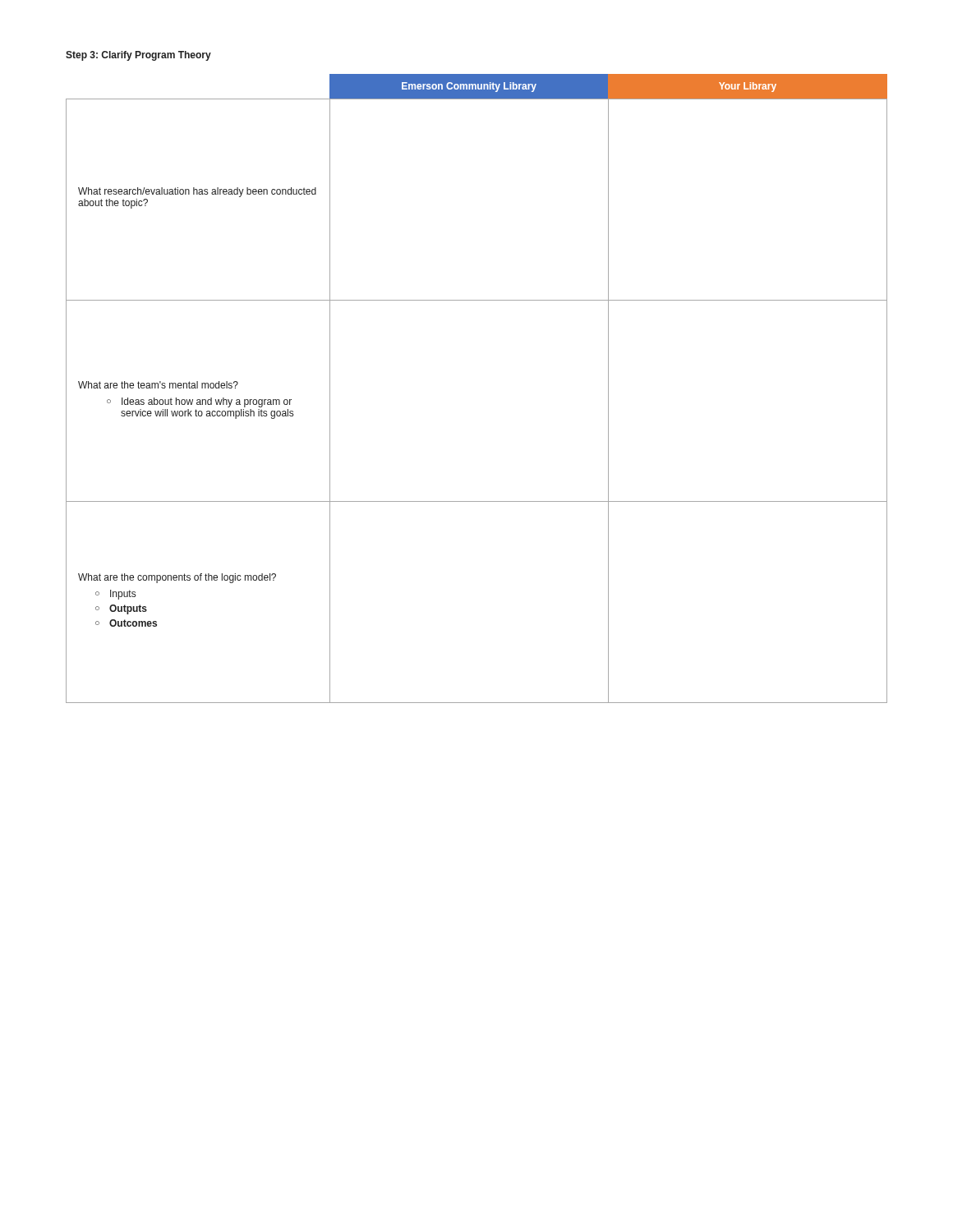
Task: Click on the table containing "What are the components"
Action: tap(476, 389)
